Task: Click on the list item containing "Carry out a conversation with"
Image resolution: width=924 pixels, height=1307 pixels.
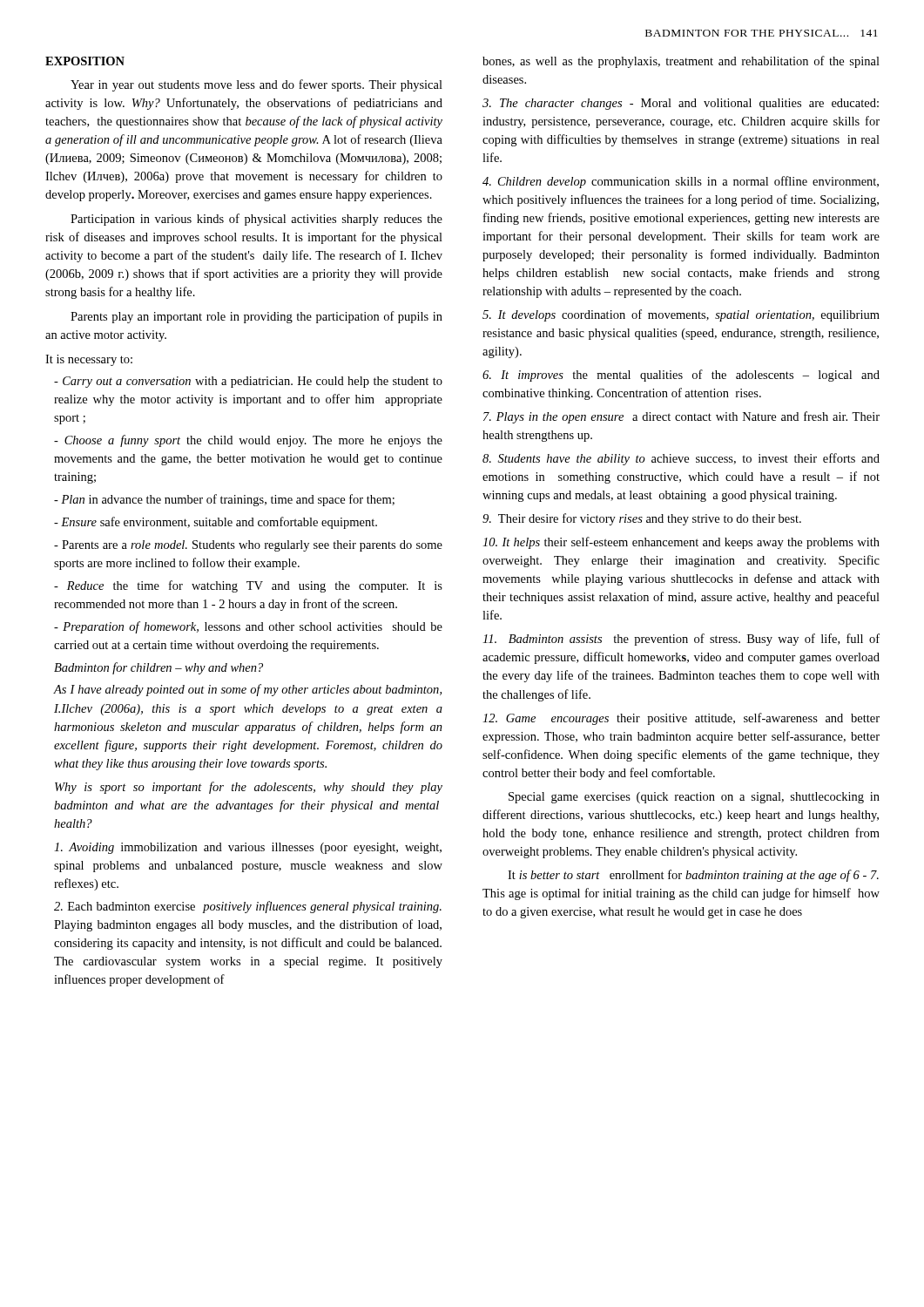Action: [x=248, y=400]
